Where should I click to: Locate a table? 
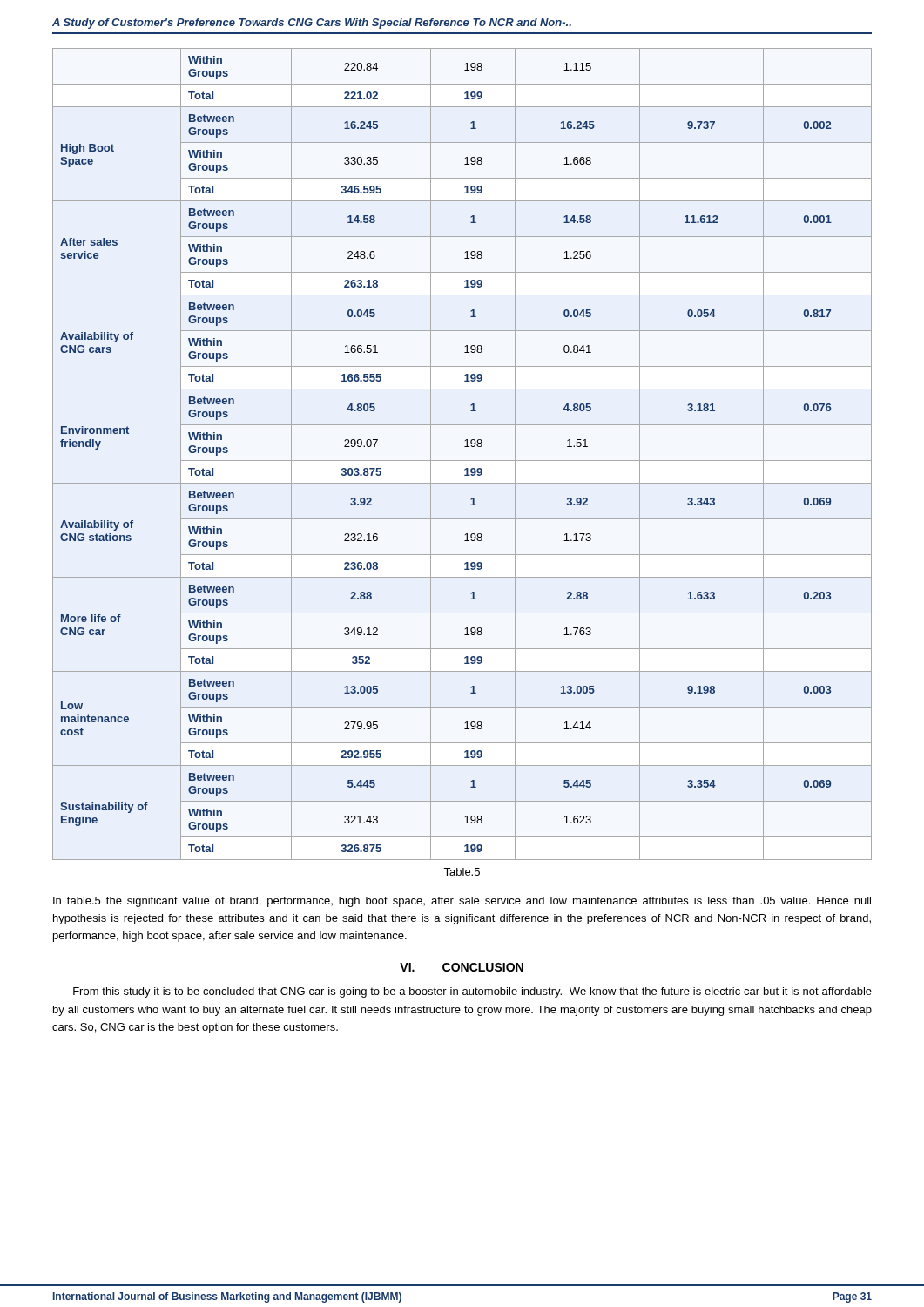pos(462,454)
